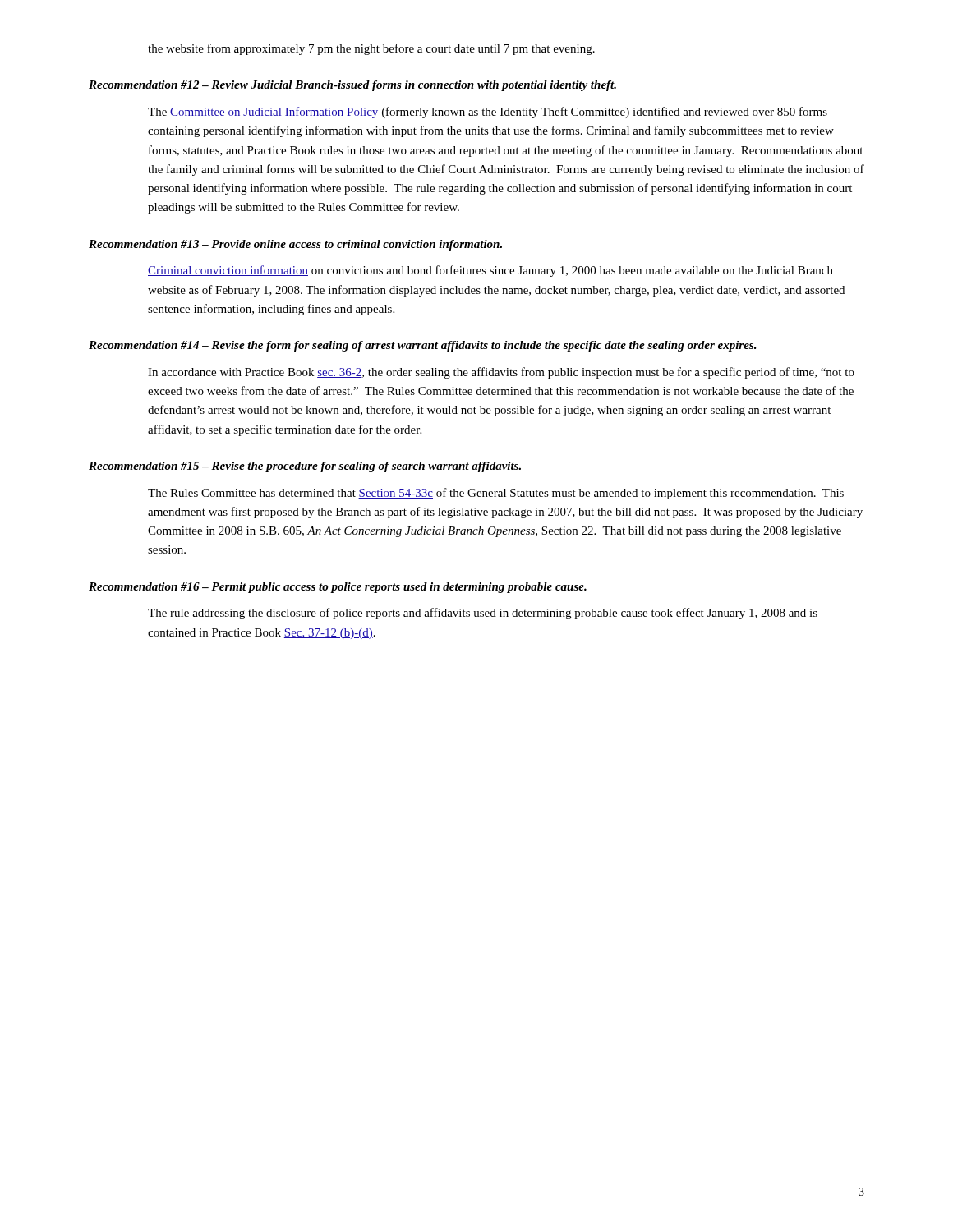Select the region starting "Recommendation #13 – Provide"
Viewport: 953px width, 1232px height.
296,244
